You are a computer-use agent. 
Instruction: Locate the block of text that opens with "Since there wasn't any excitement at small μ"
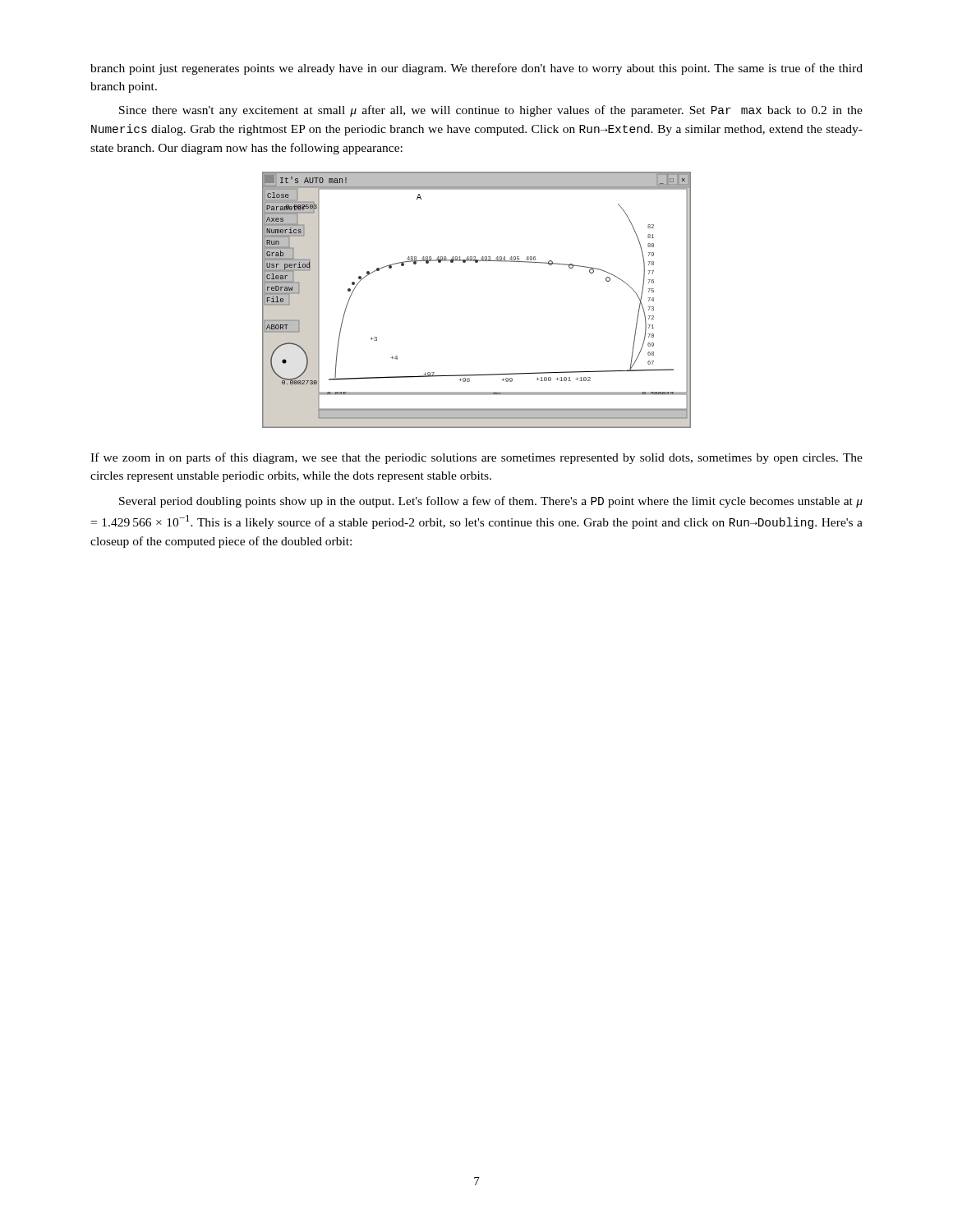click(x=476, y=128)
